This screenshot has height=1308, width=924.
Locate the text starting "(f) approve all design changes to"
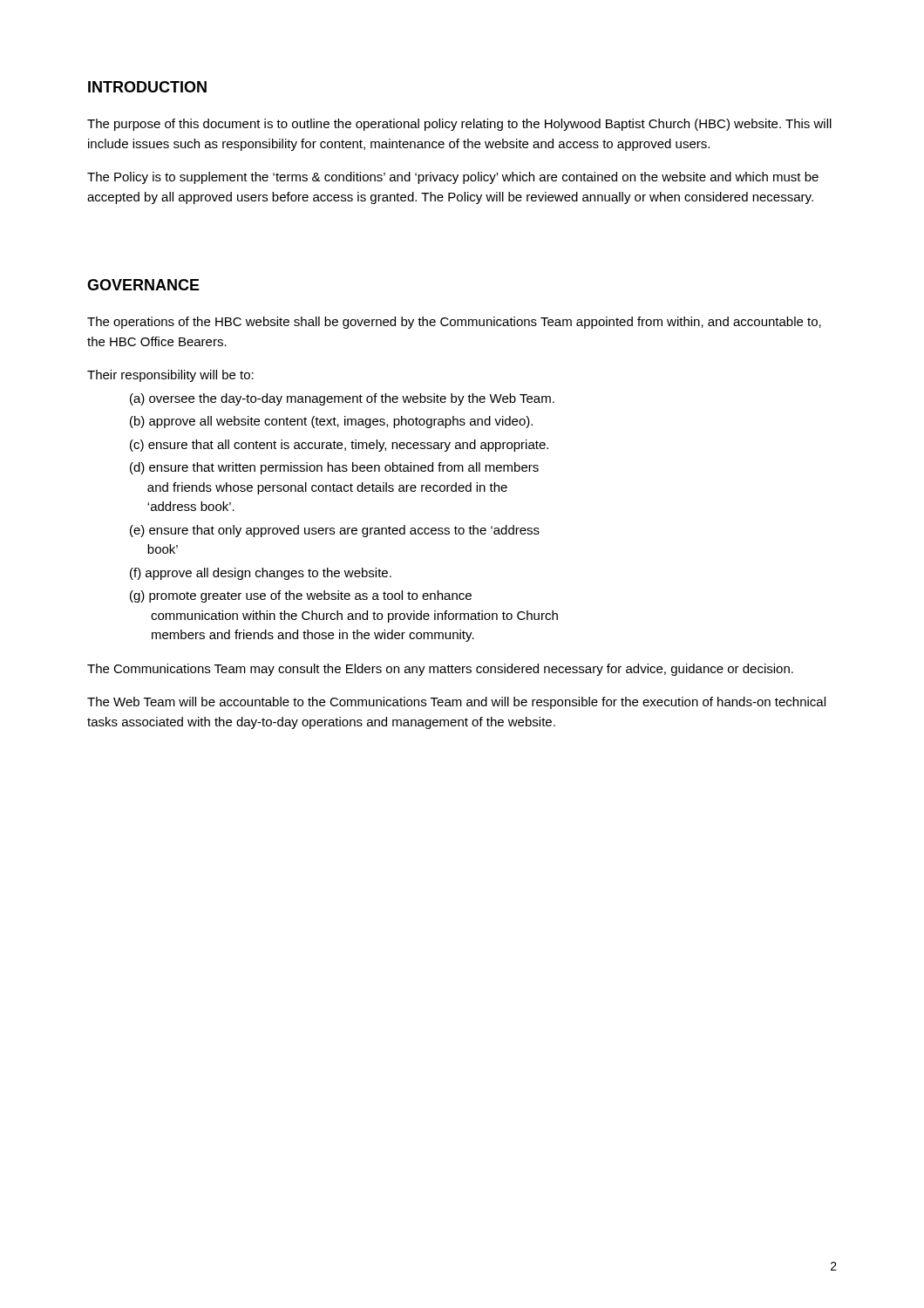click(261, 572)
